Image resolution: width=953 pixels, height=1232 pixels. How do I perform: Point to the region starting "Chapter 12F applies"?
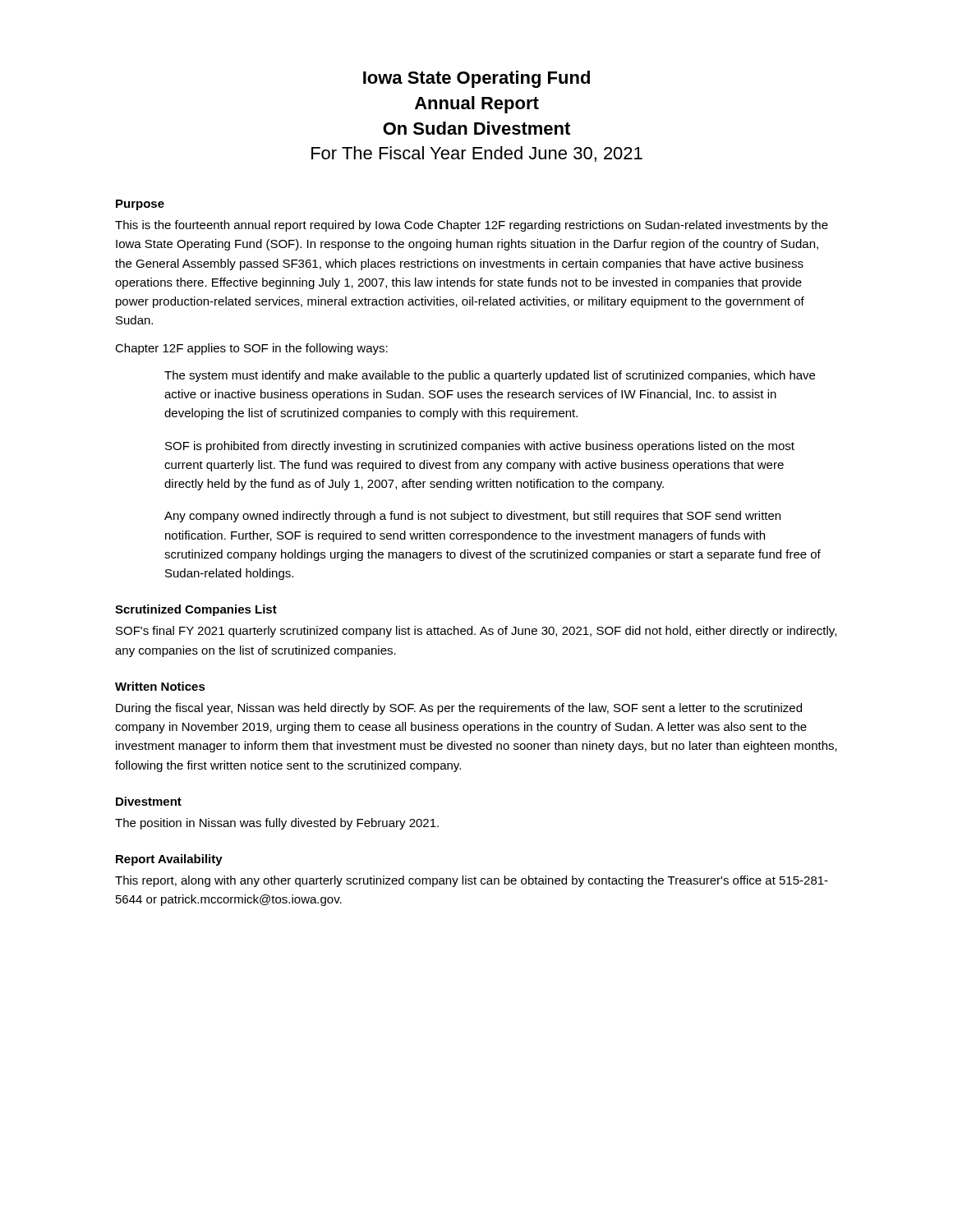(x=252, y=348)
